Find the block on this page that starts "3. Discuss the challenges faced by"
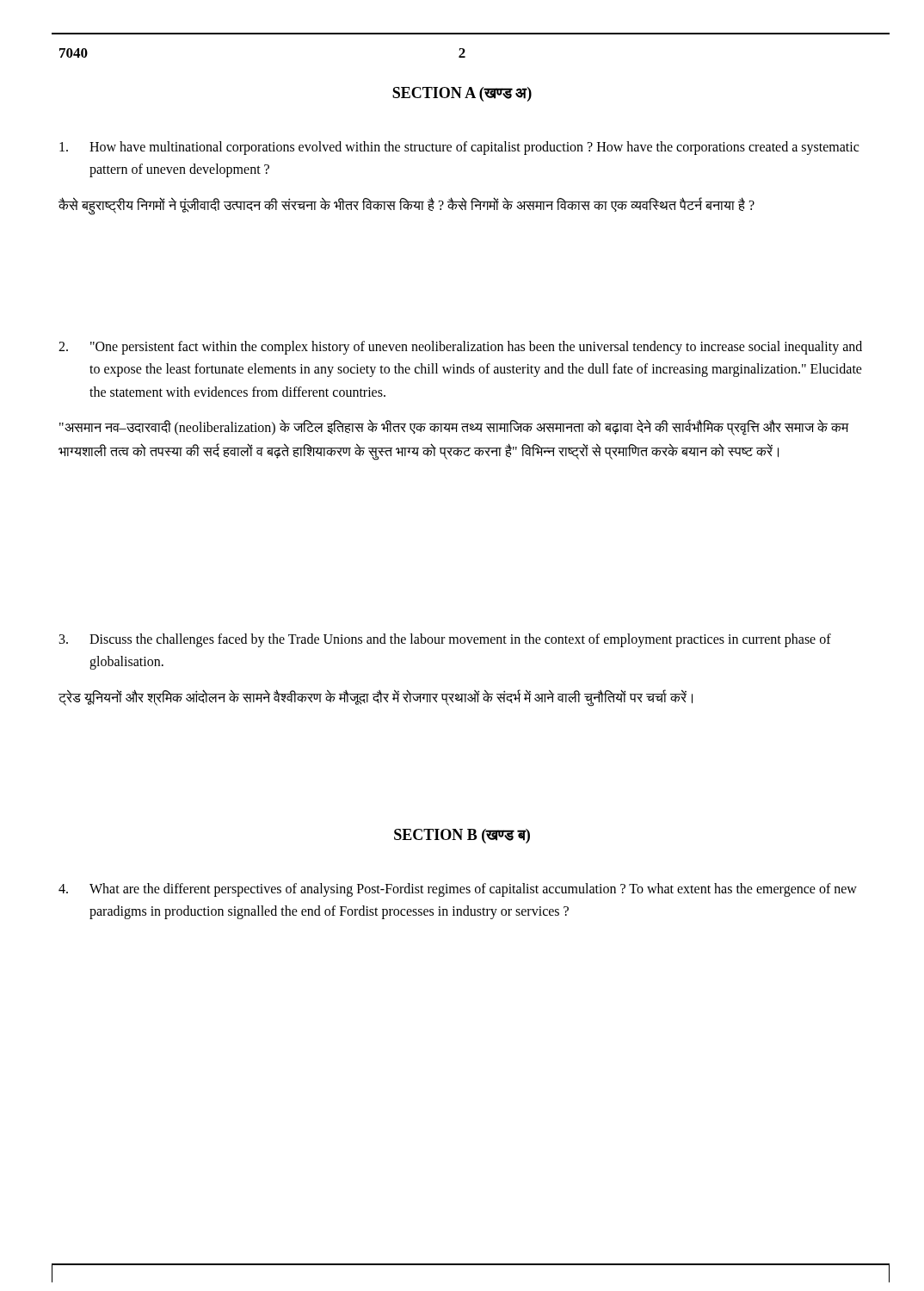924x1291 pixels. (x=445, y=640)
